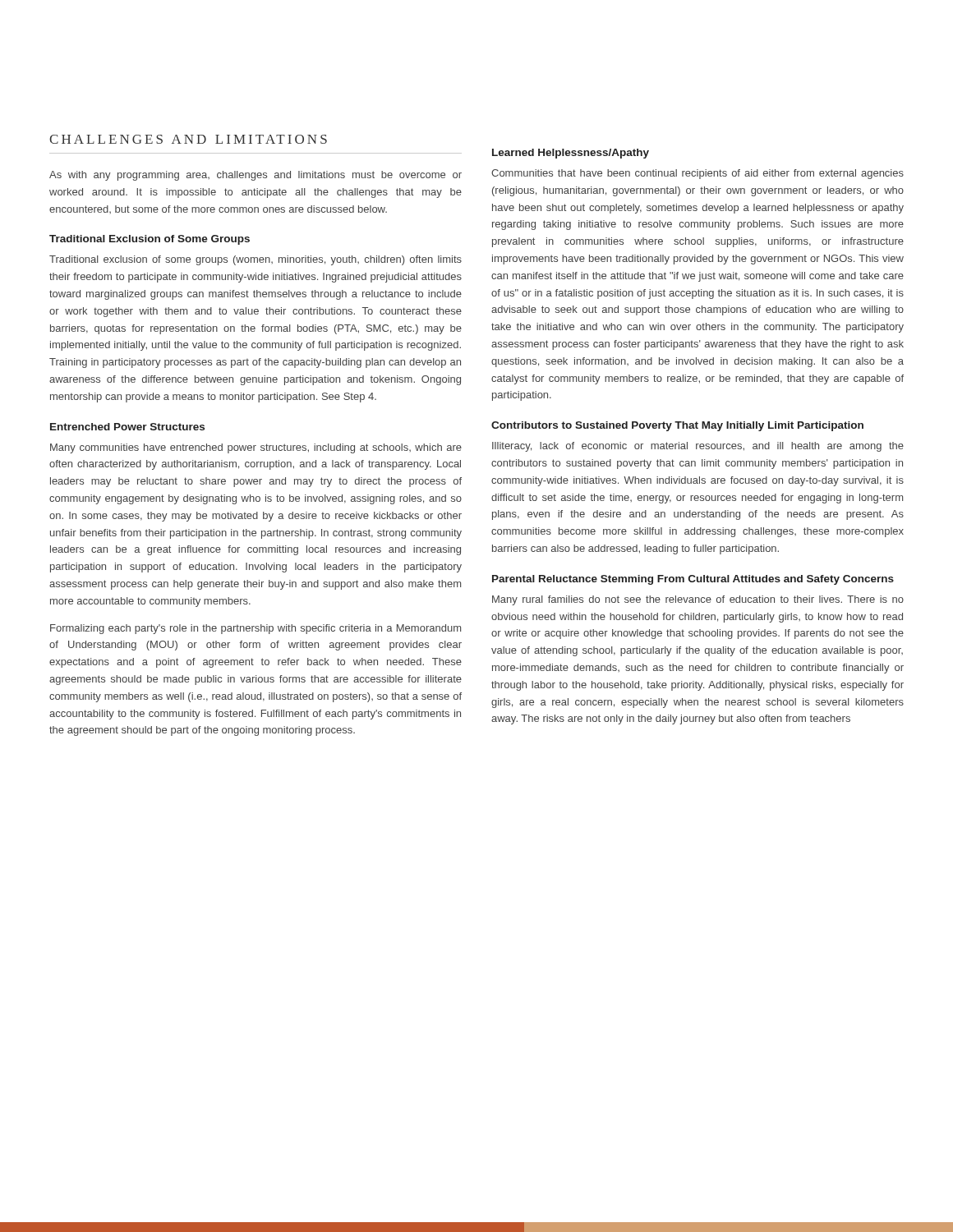Find the text block starting "Many rural families do not see the"
Screen dimensions: 1232x953
point(698,659)
